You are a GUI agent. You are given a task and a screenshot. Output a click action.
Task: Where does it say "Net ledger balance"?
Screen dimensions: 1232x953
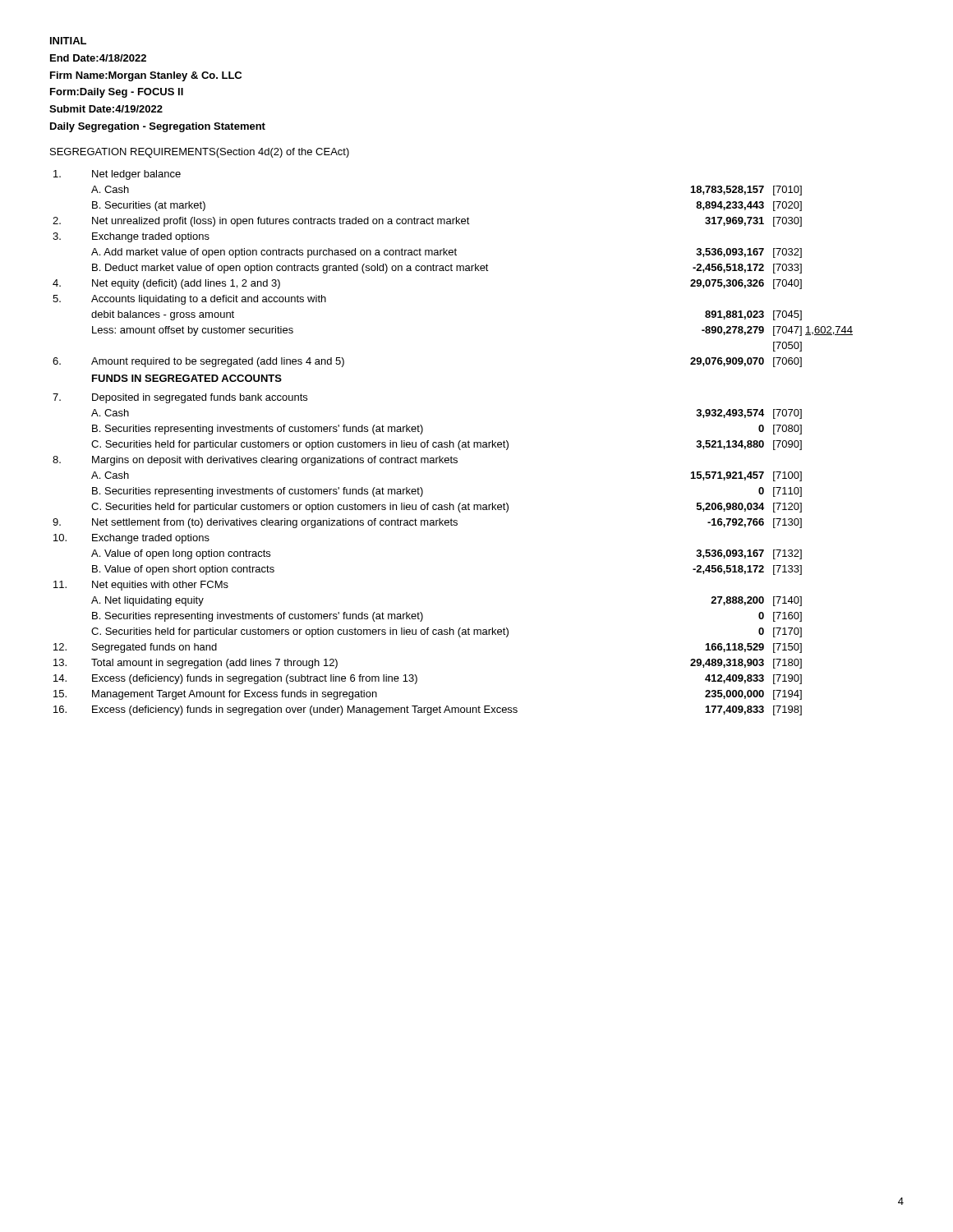coord(117,175)
